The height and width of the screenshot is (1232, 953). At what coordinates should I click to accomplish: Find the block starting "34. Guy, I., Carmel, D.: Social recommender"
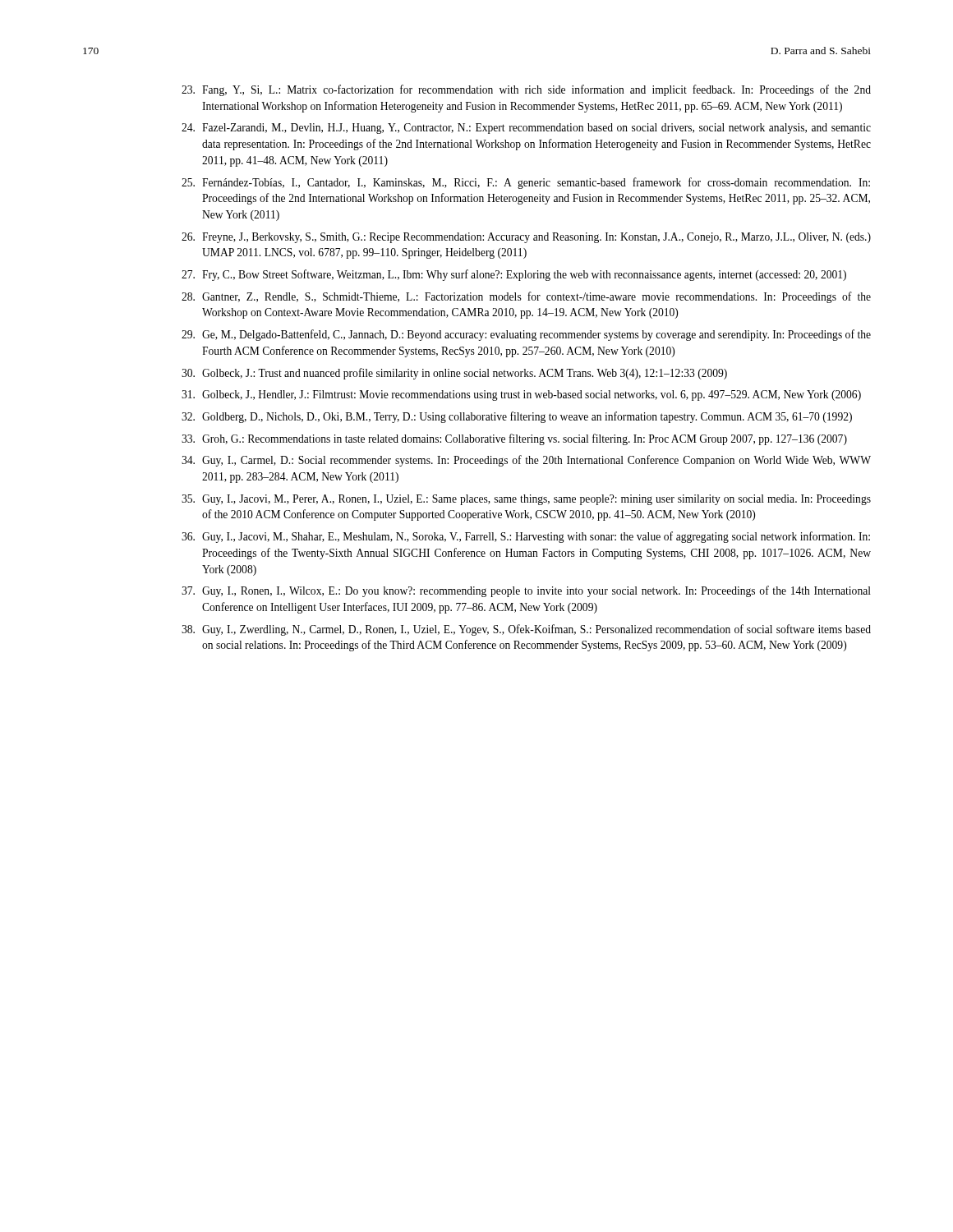518,469
